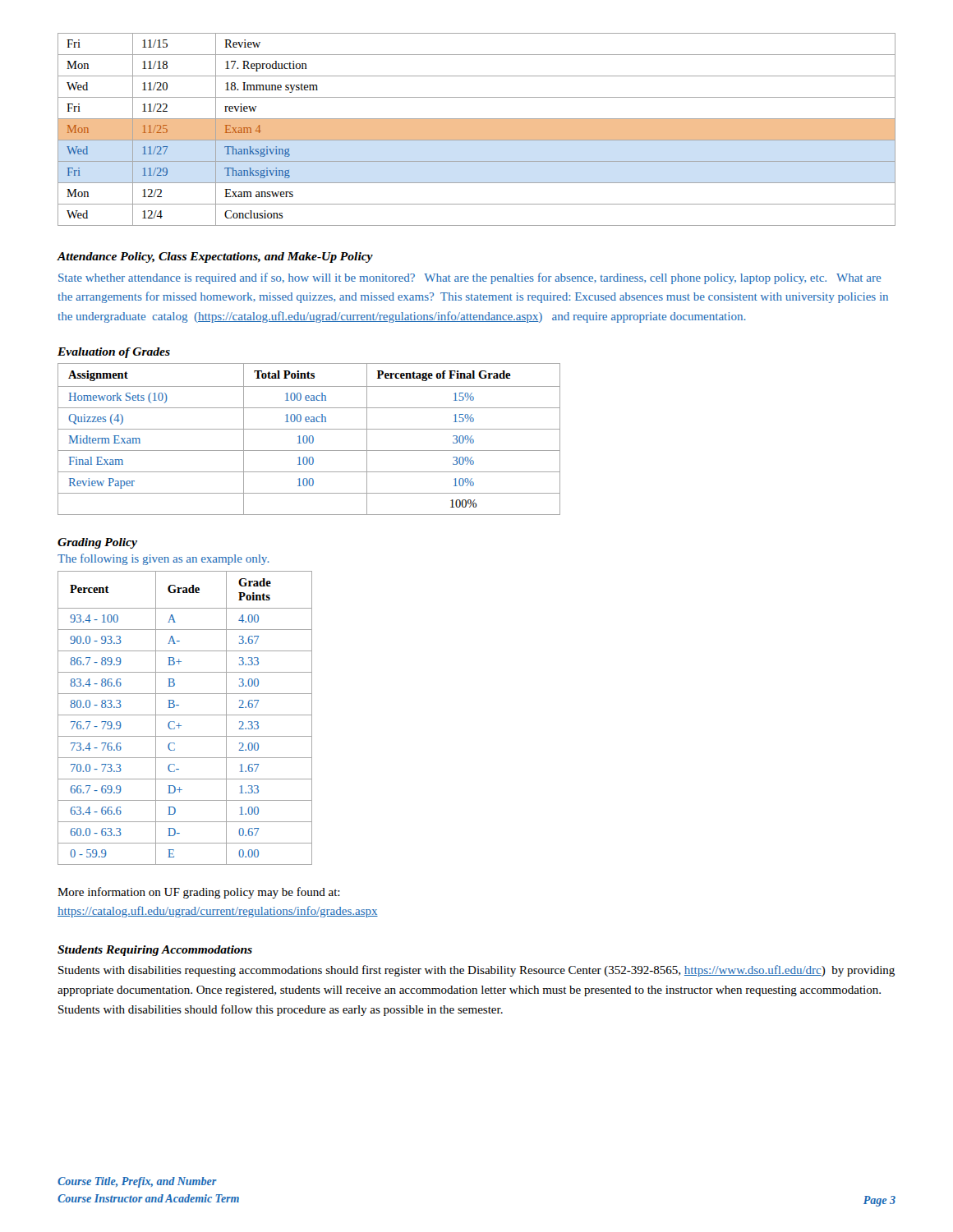This screenshot has width=953, height=1232.
Task: Select the section header that reads "Grading Policy"
Action: tap(97, 543)
